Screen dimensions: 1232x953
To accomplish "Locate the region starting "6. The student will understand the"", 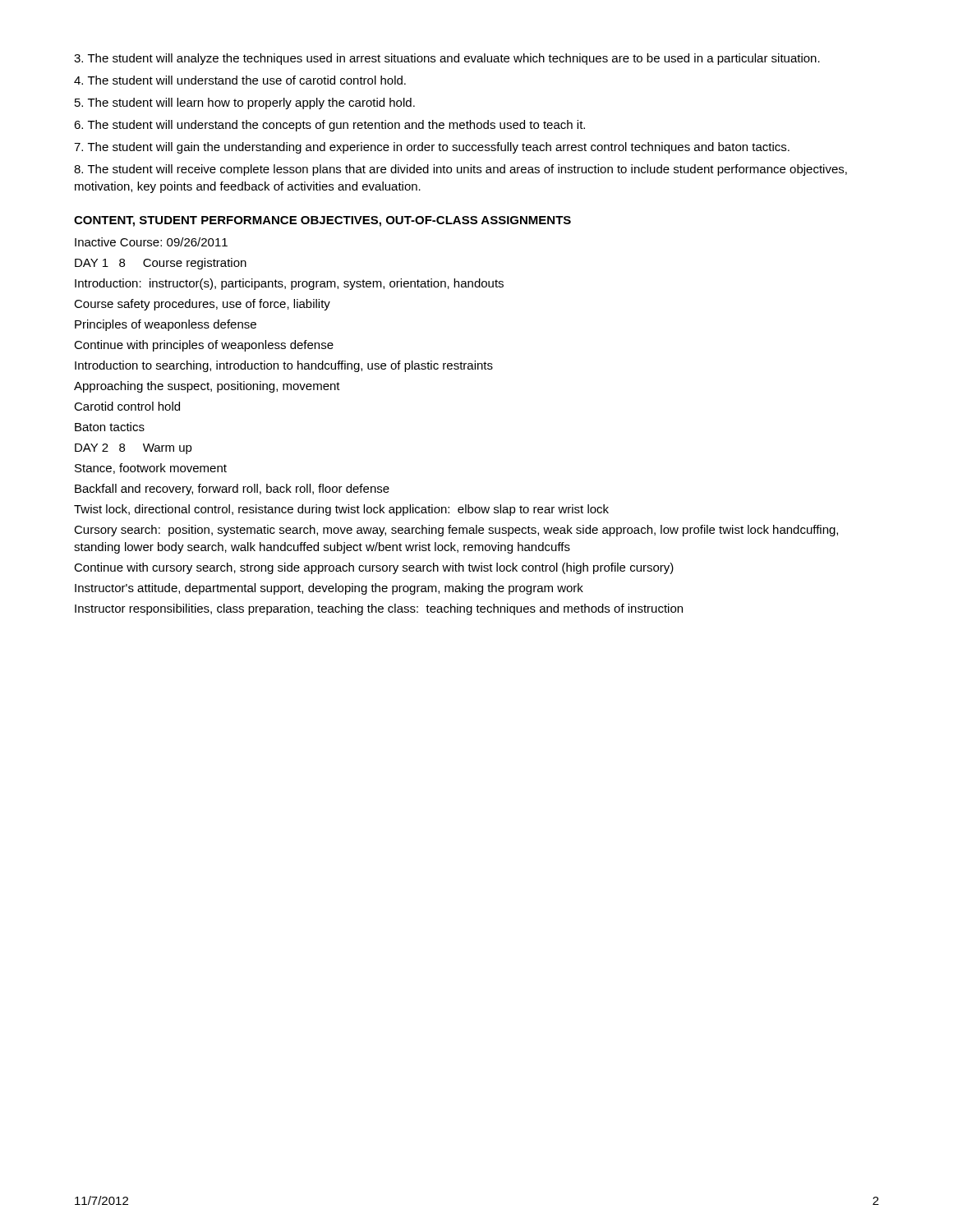I will (x=330, y=124).
